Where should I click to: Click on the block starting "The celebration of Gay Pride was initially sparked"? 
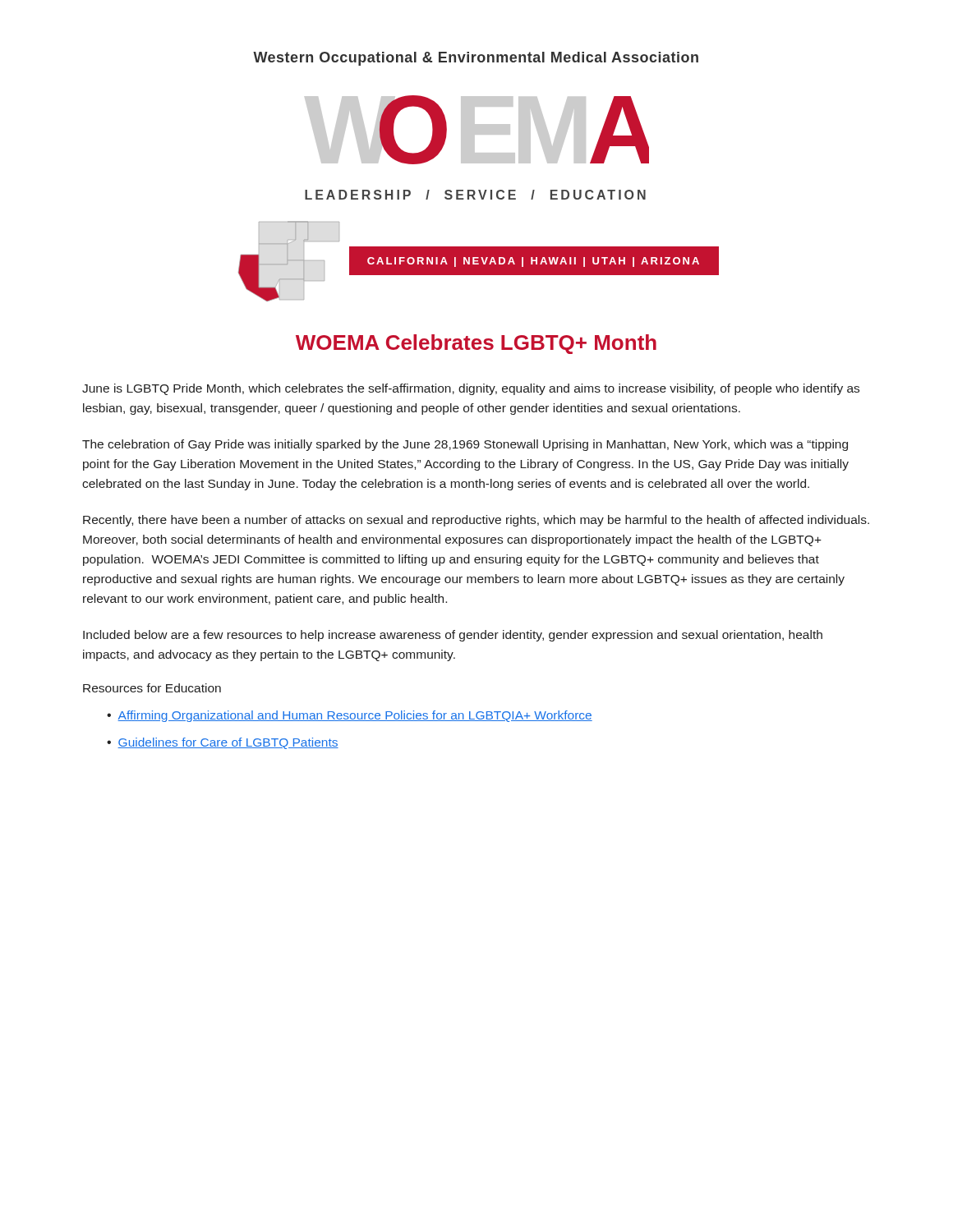[x=465, y=464]
